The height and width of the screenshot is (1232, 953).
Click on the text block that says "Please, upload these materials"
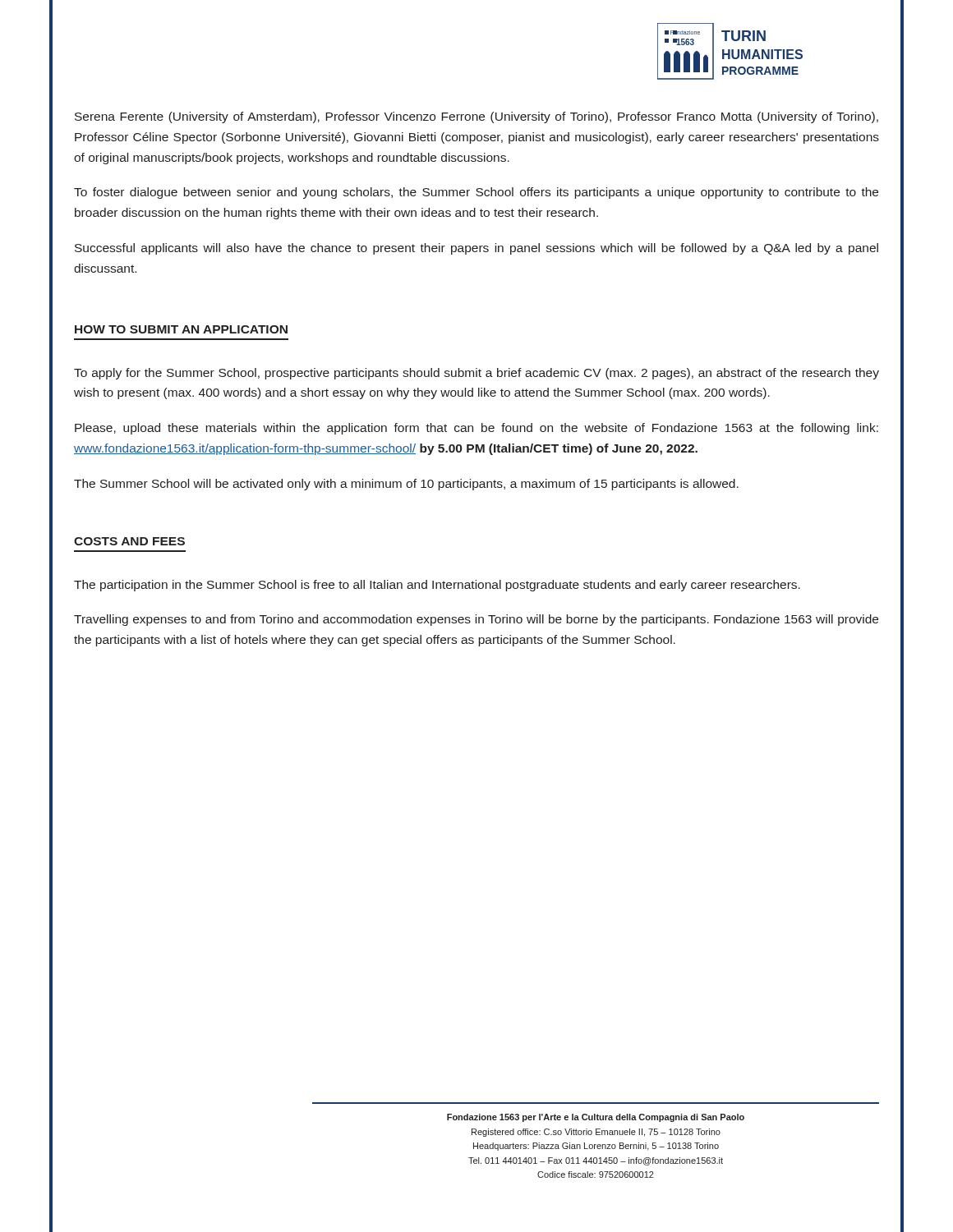tap(476, 438)
